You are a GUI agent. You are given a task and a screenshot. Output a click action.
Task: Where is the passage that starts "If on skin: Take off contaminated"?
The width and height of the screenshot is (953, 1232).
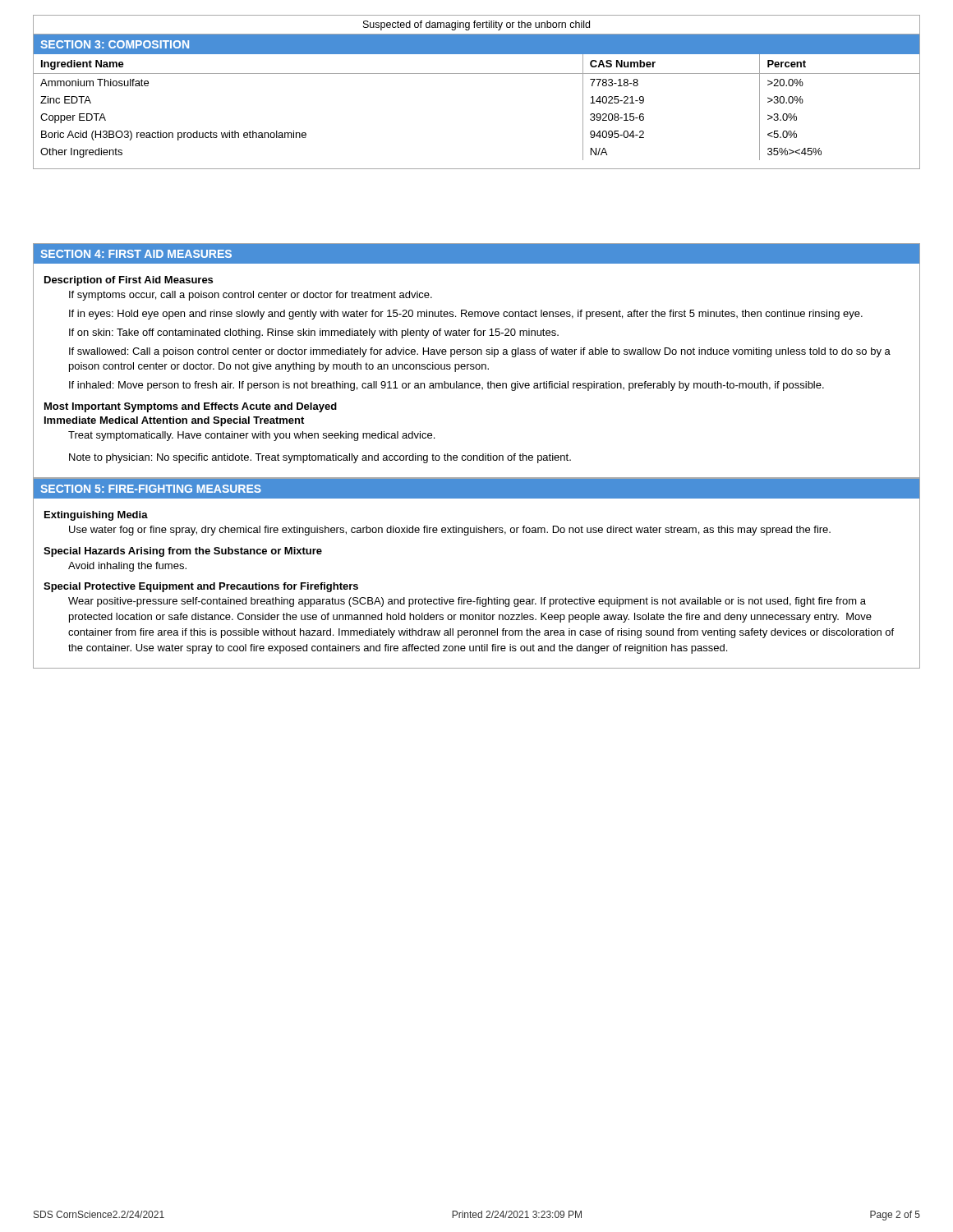[314, 332]
